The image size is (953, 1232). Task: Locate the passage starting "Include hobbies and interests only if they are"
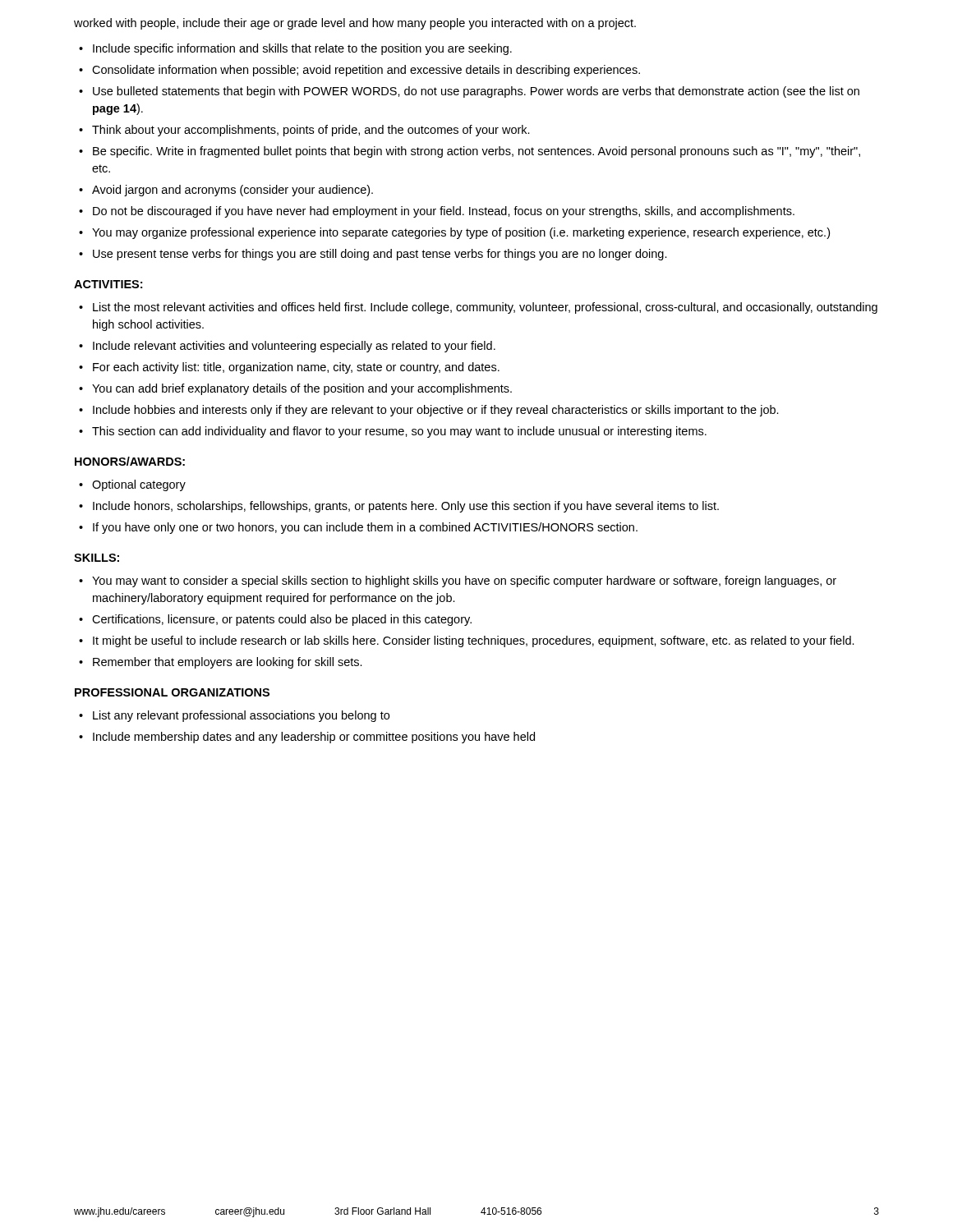click(x=486, y=411)
